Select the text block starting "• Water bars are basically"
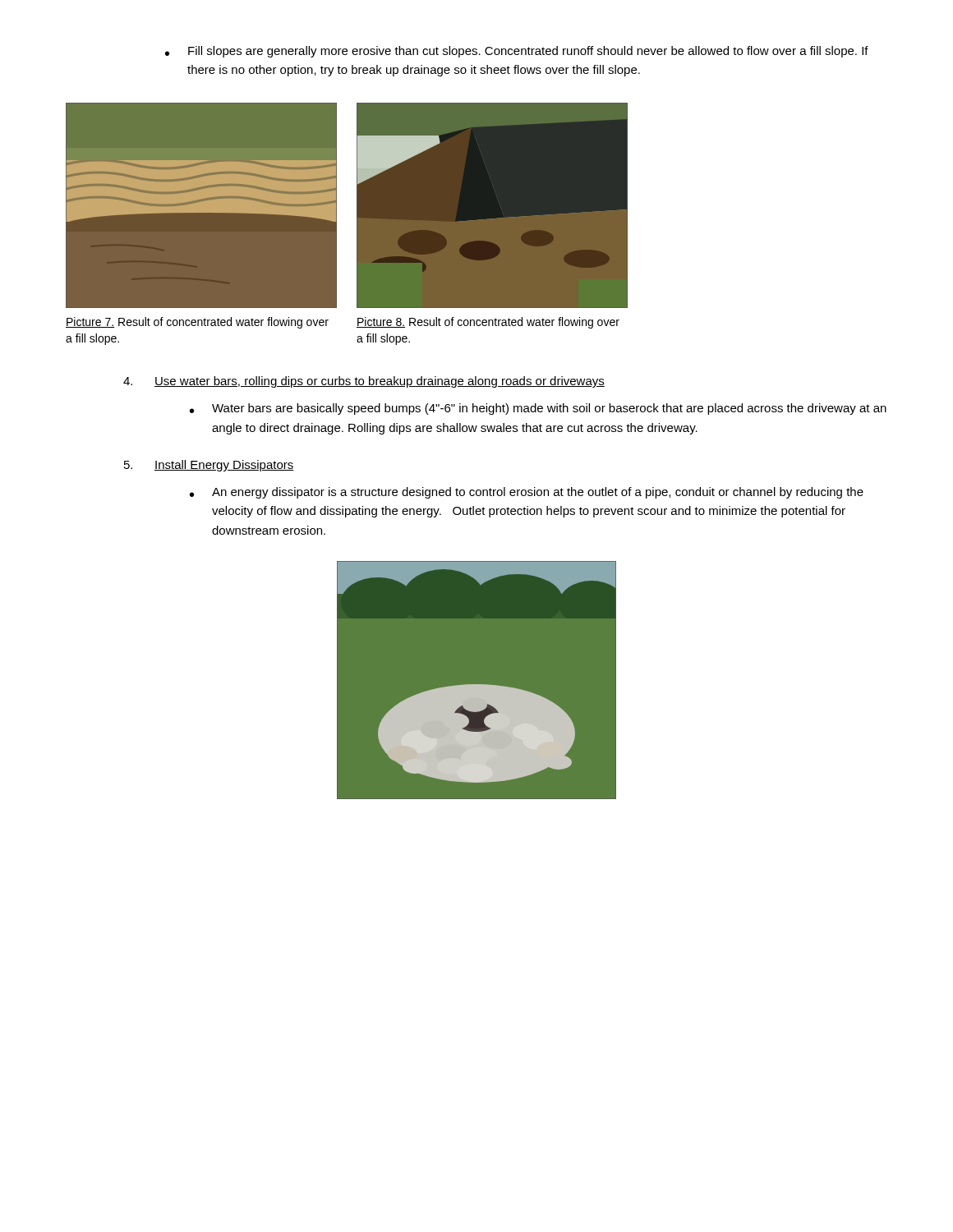The width and height of the screenshot is (953, 1232). coord(538,418)
